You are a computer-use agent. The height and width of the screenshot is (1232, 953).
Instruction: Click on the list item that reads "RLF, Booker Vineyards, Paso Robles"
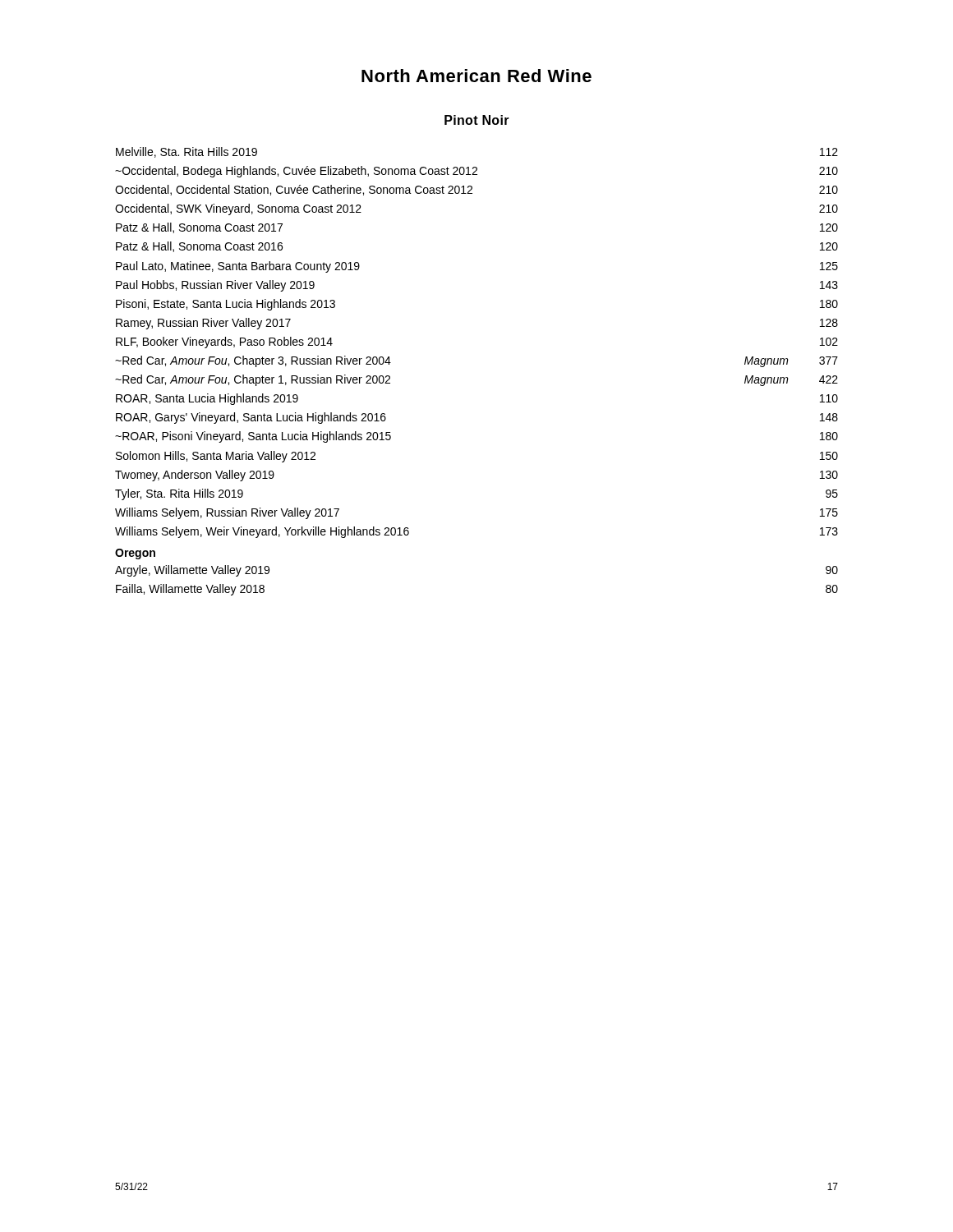tap(222, 341)
